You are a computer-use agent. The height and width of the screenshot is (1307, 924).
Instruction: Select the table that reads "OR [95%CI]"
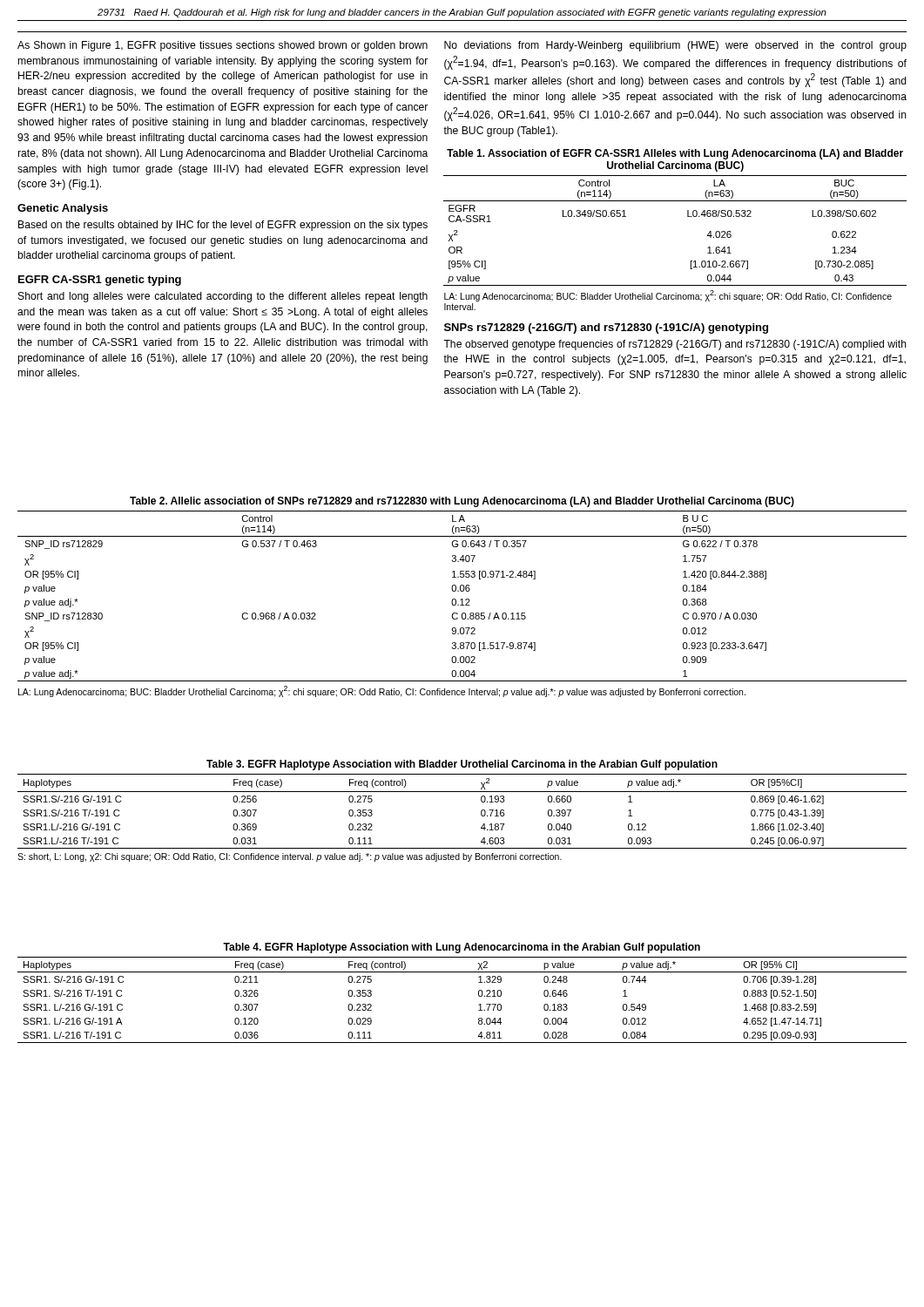coord(462,818)
